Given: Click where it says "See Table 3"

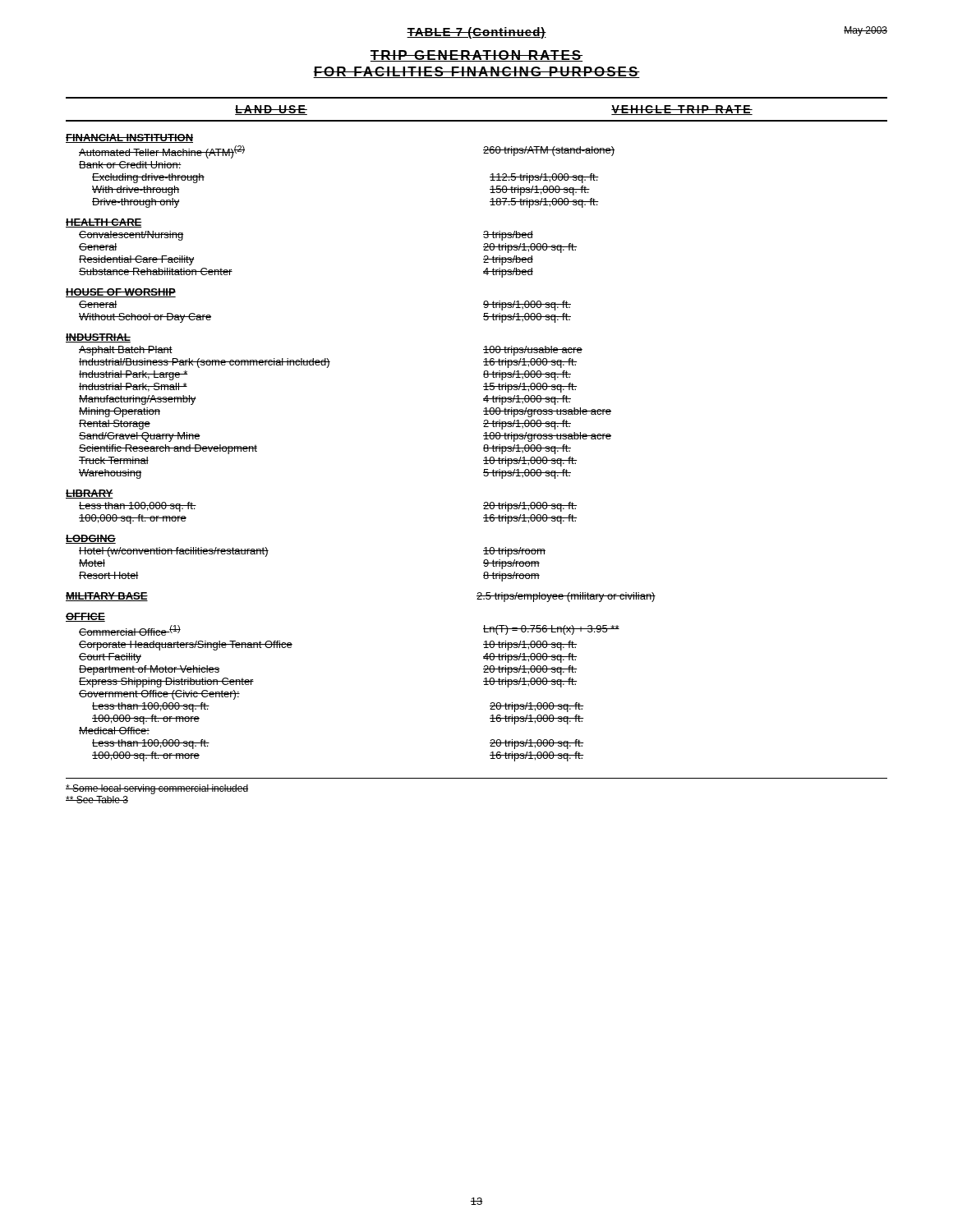Looking at the screenshot, I should 97,800.
